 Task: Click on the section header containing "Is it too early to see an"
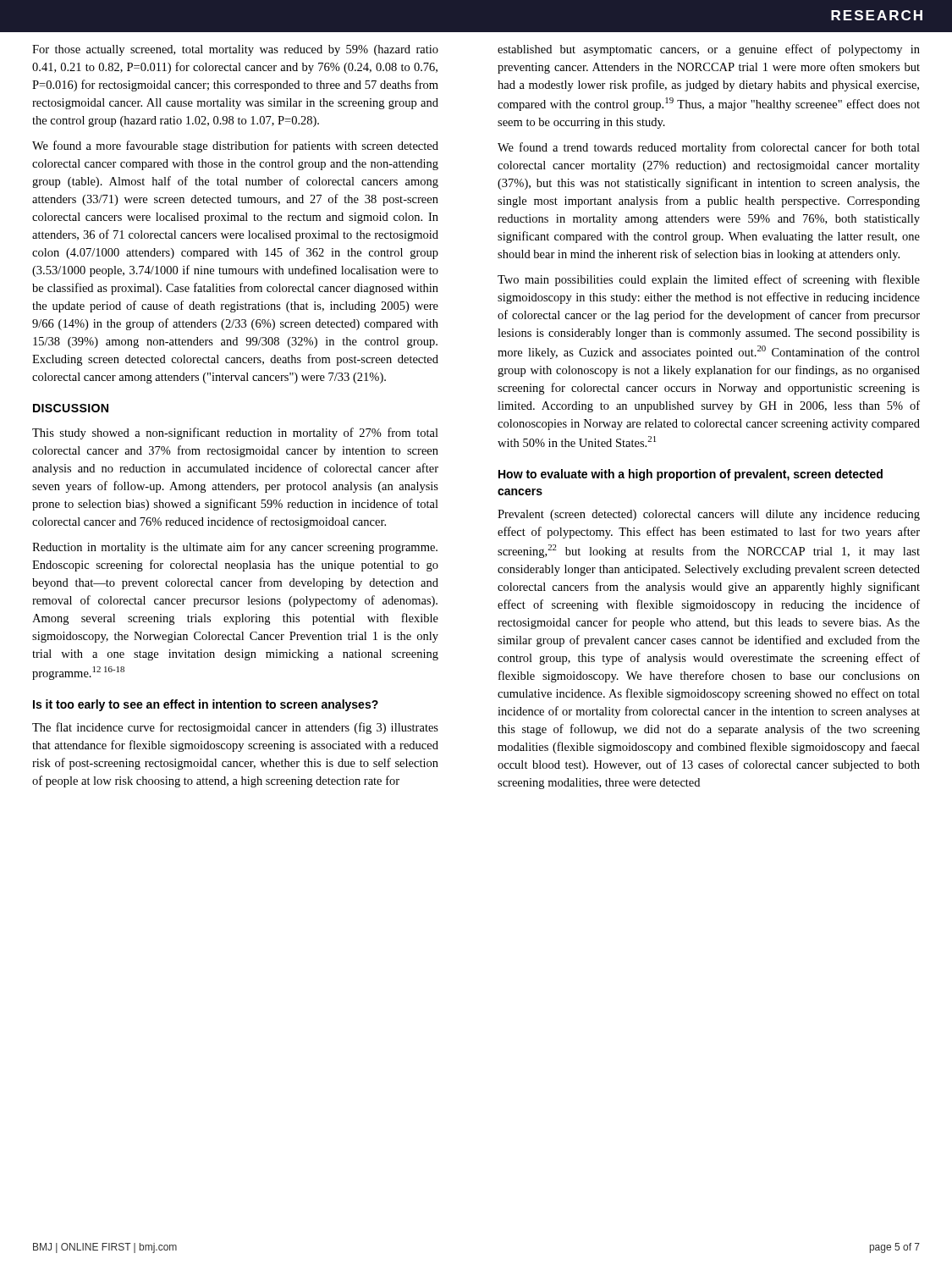[x=205, y=704]
